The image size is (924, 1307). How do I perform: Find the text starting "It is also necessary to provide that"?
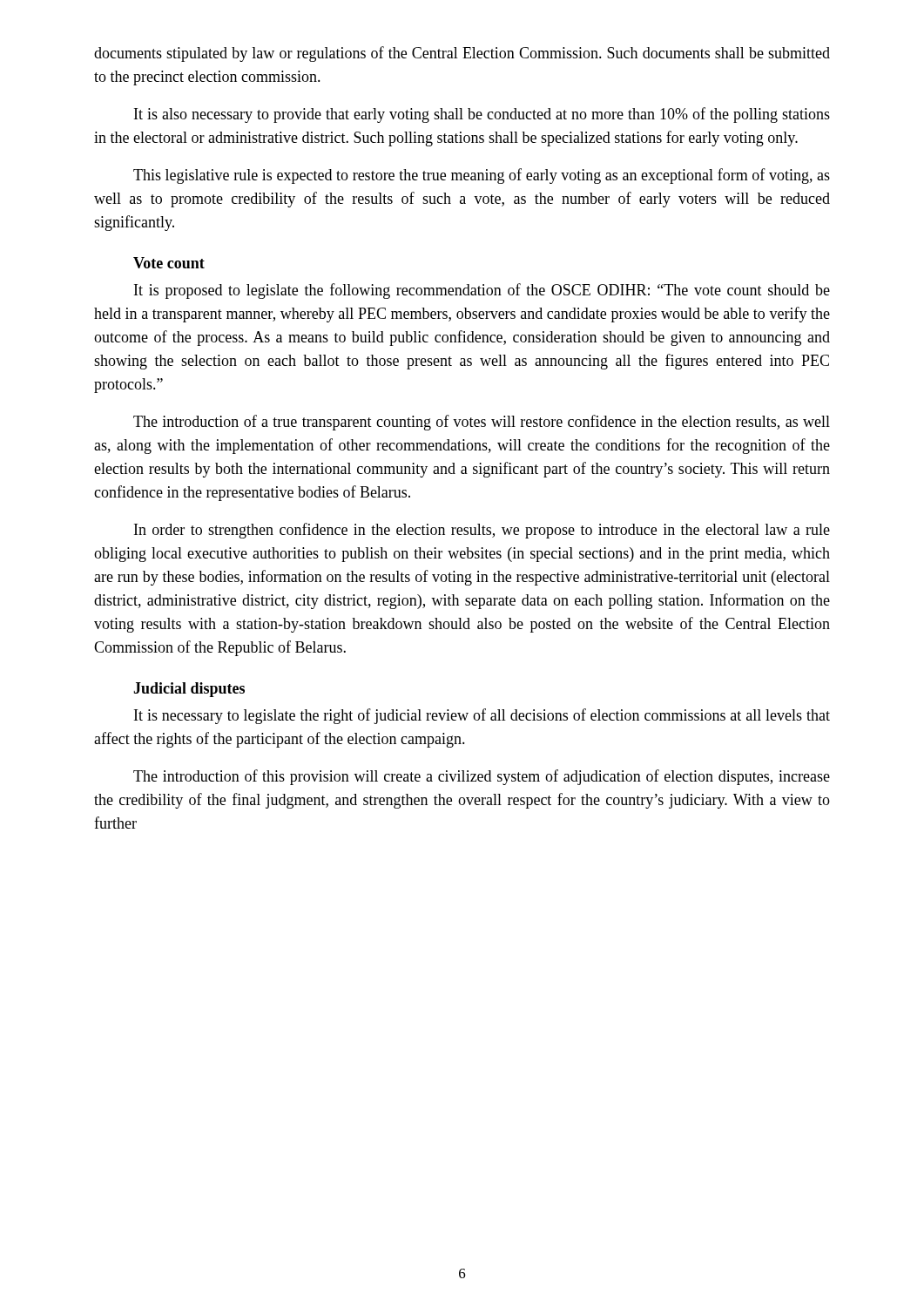[462, 126]
